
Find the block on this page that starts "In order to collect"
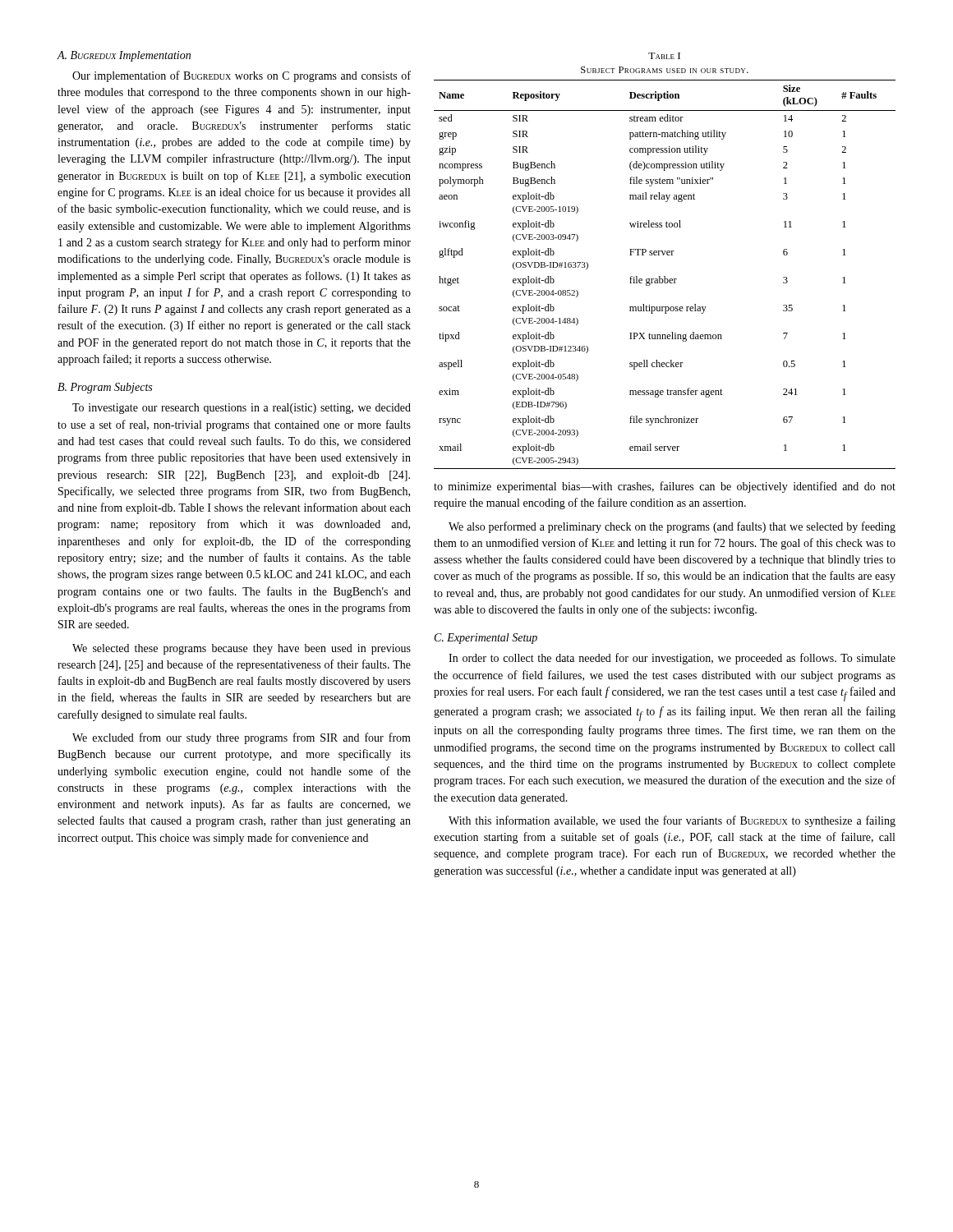pos(665,765)
